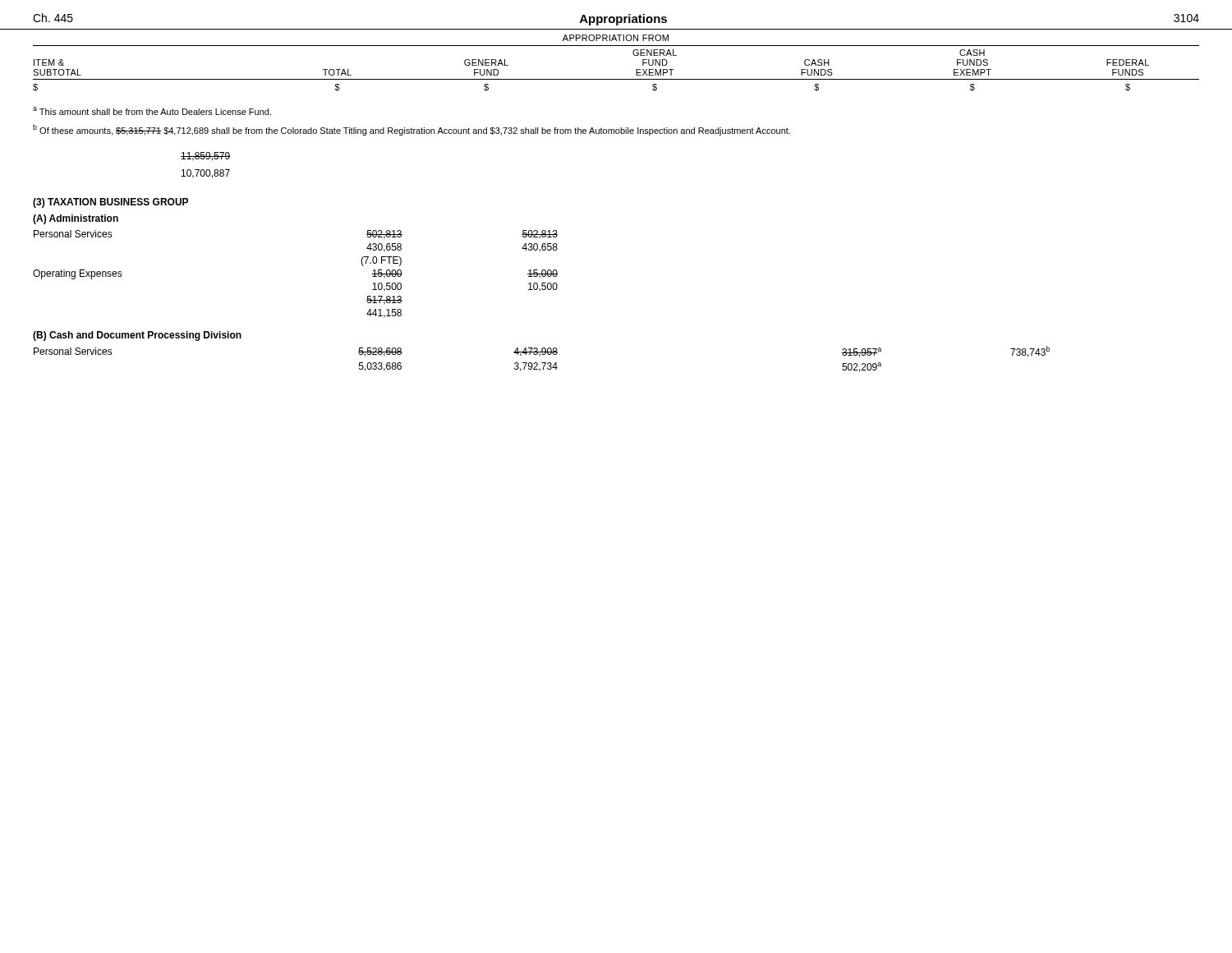1232x953 pixels.
Task: Locate the section header that opens with "(B) Cash and"
Action: point(137,335)
